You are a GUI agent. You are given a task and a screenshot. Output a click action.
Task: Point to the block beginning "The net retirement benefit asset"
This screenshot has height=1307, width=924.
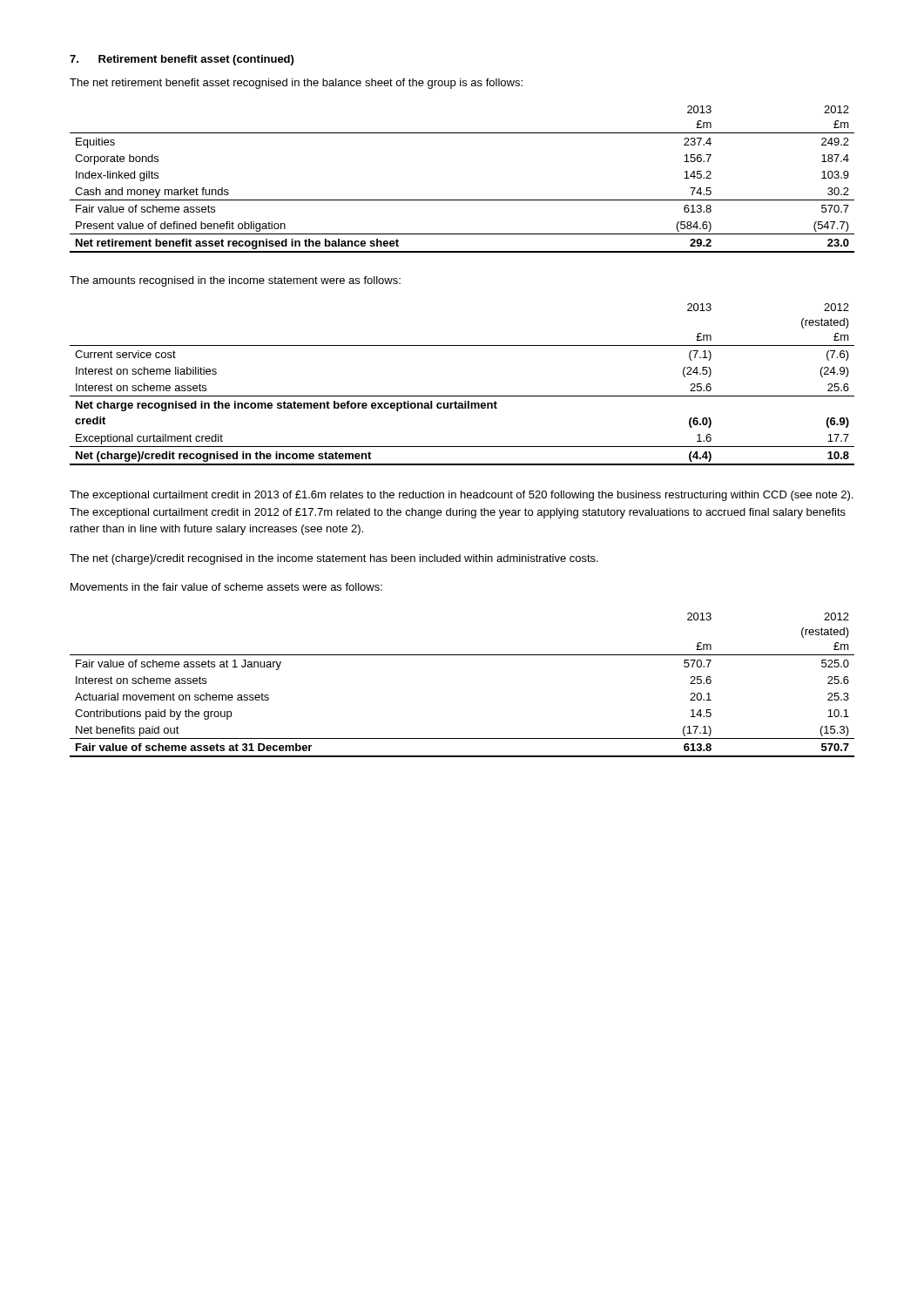(x=297, y=82)
